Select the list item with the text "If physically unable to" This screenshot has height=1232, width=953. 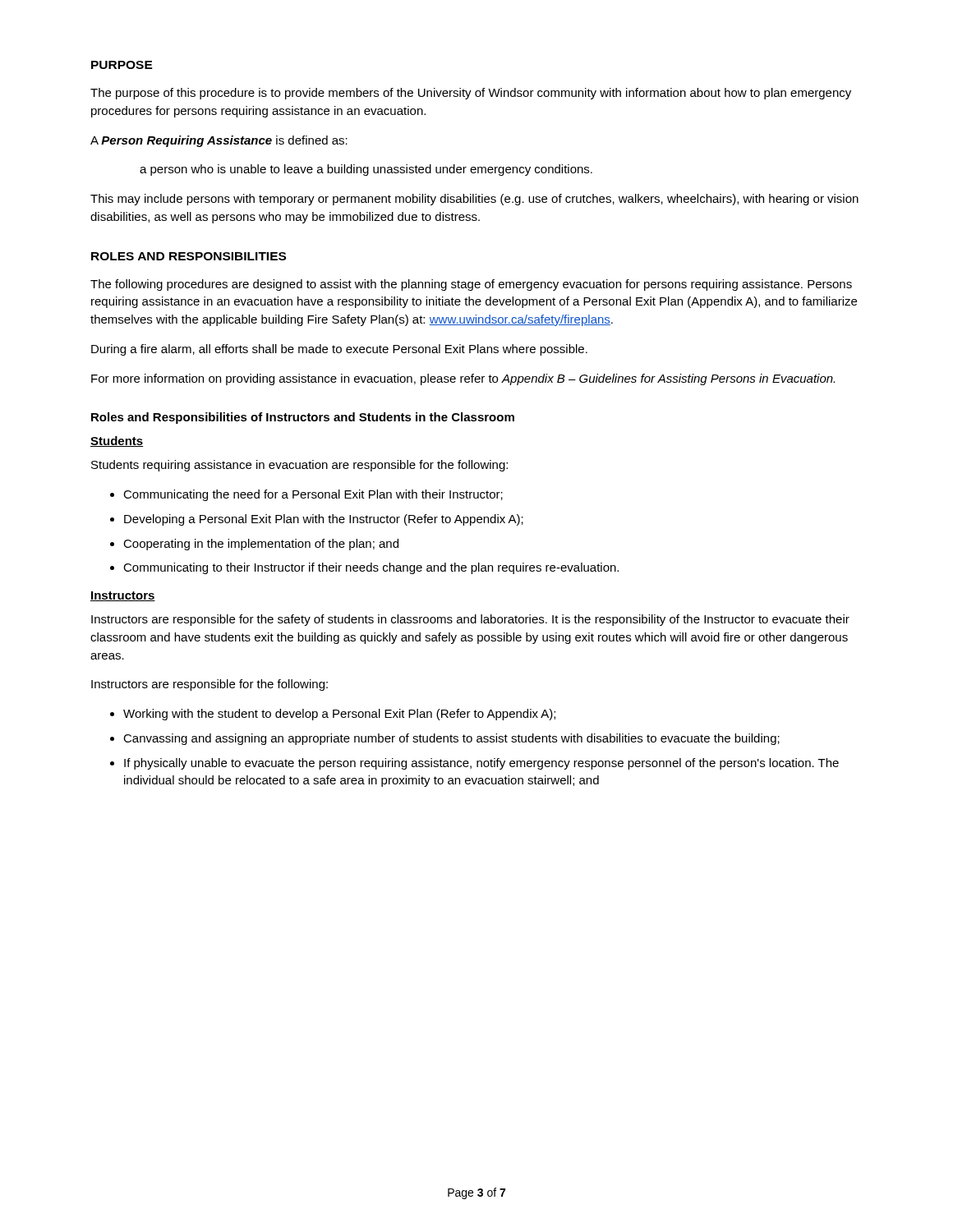(481, 771)
